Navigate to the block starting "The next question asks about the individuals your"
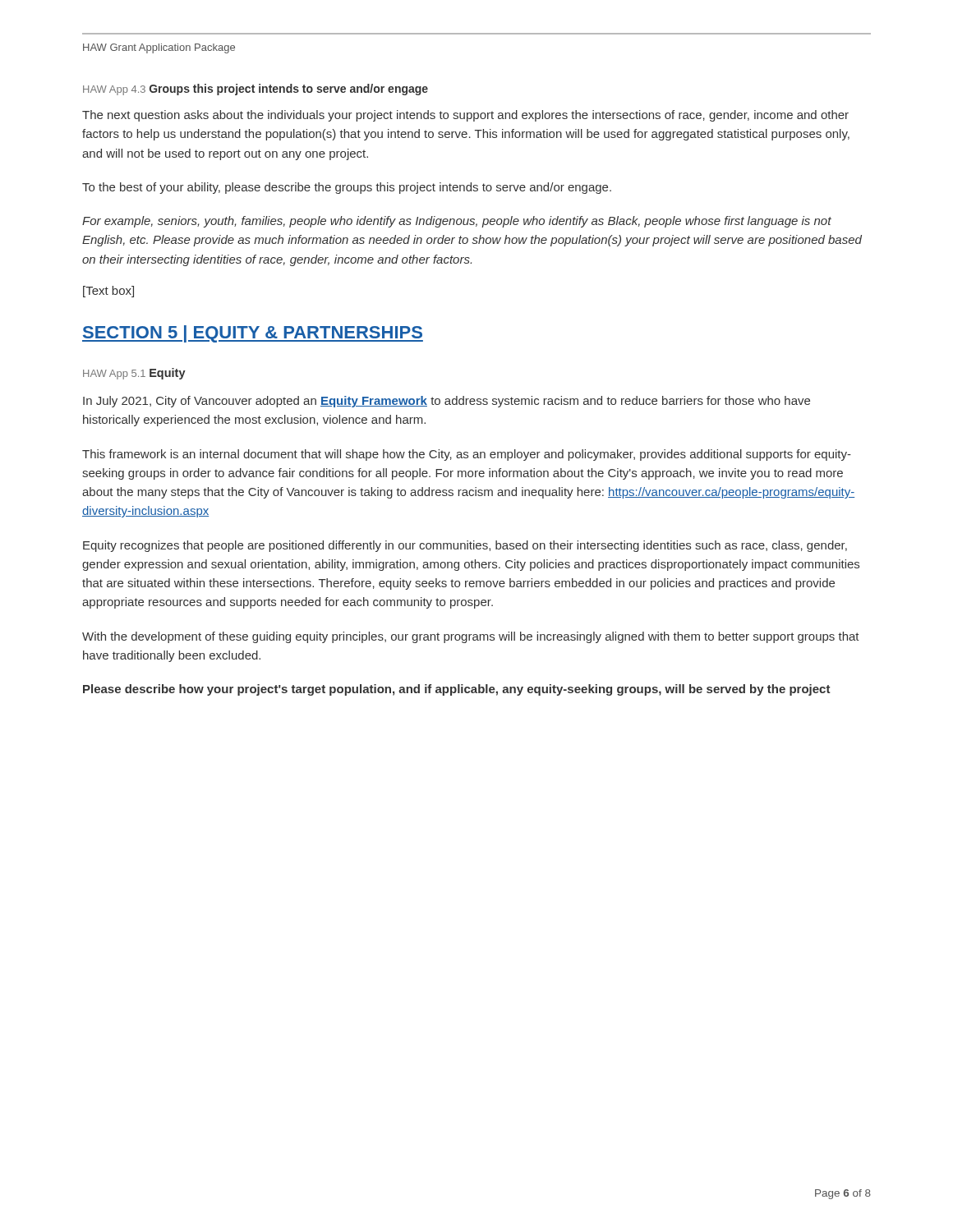The image size is (953, 1232). click(x=476, y=134)
